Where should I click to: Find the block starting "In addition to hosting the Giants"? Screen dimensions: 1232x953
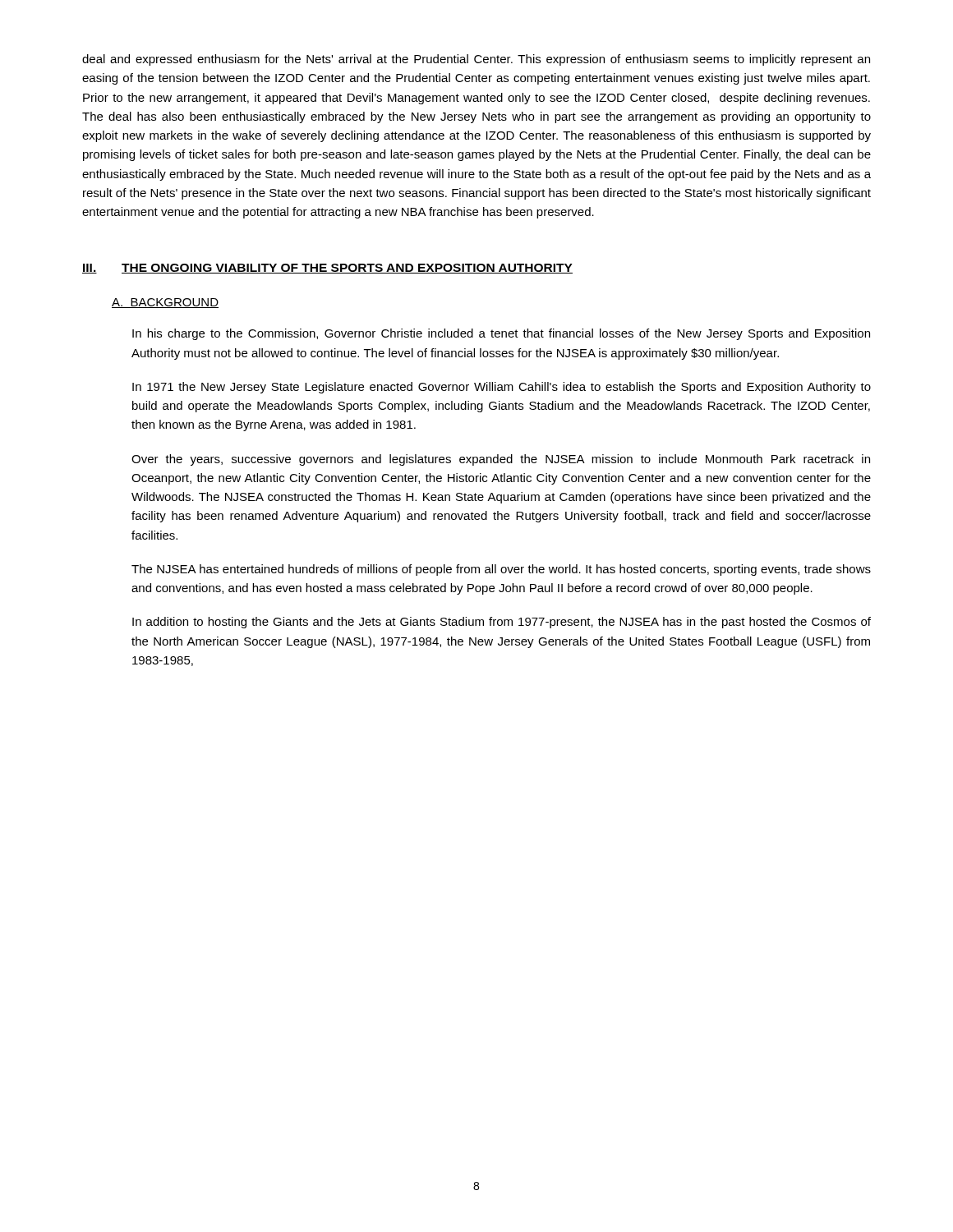[x=501, y=641]
